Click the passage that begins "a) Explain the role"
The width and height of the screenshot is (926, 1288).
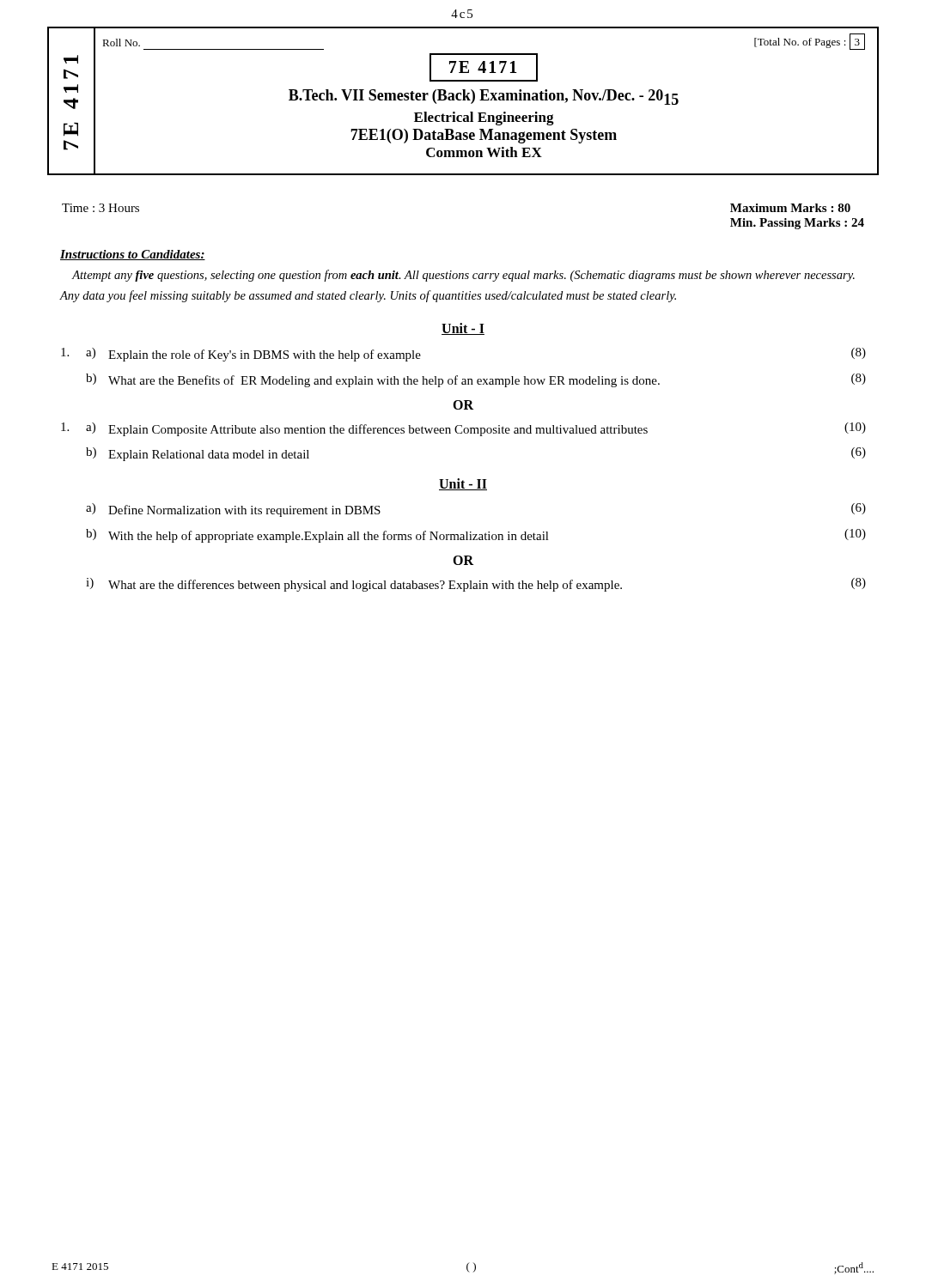[x=256, y=354]
